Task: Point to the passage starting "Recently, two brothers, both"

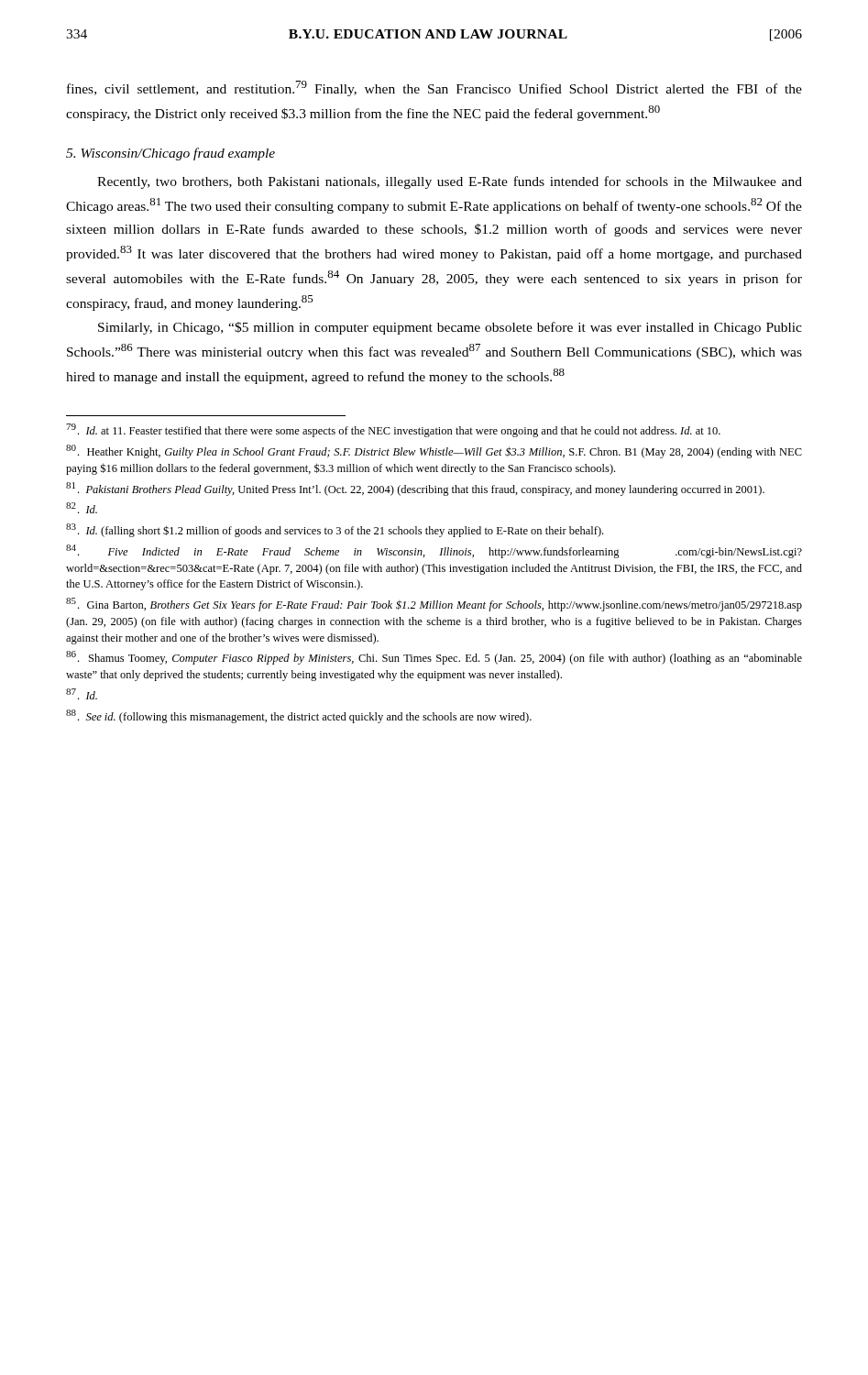Action: pos(434,243)
